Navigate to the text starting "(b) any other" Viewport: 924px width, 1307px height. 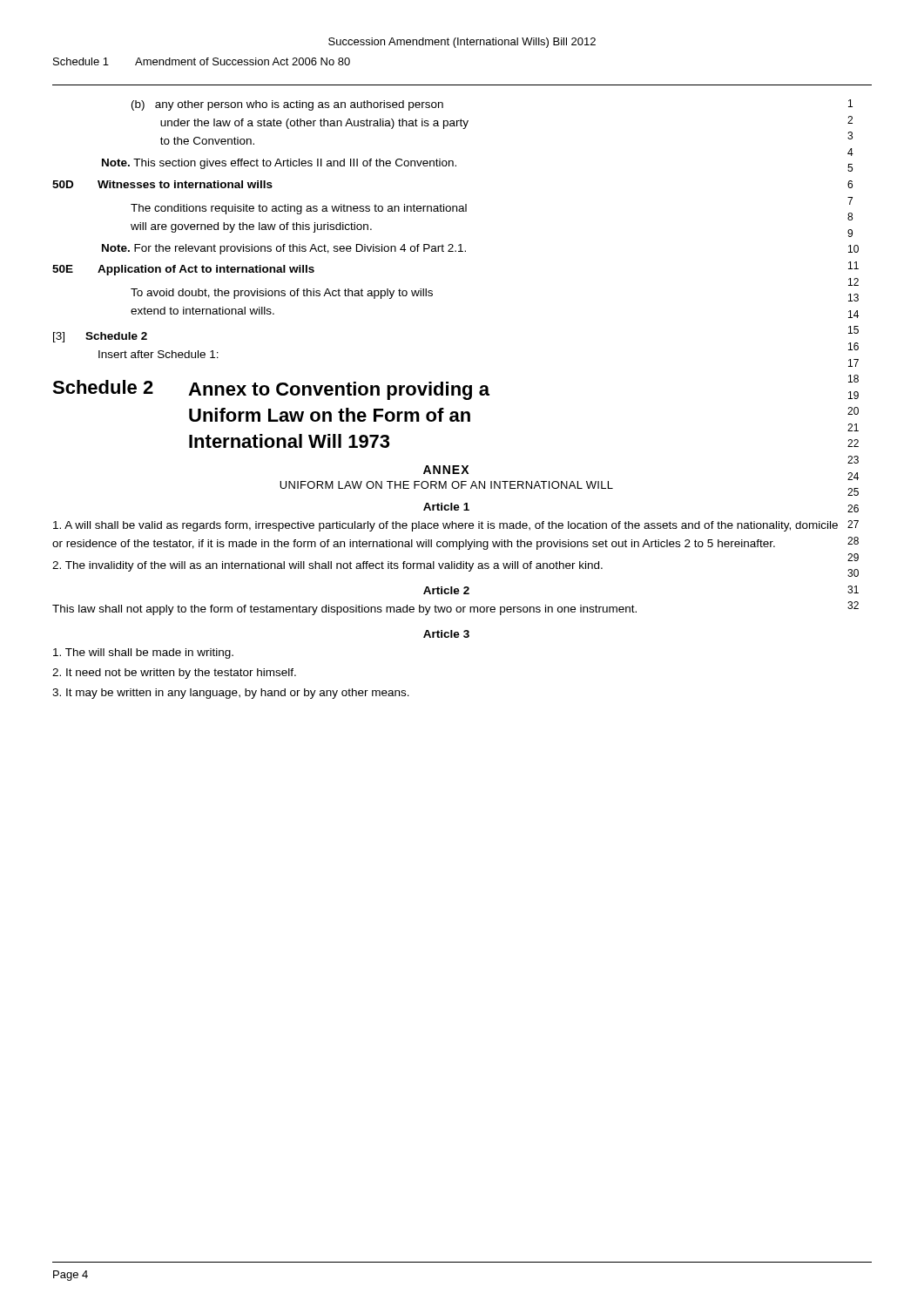click(300, 122)
